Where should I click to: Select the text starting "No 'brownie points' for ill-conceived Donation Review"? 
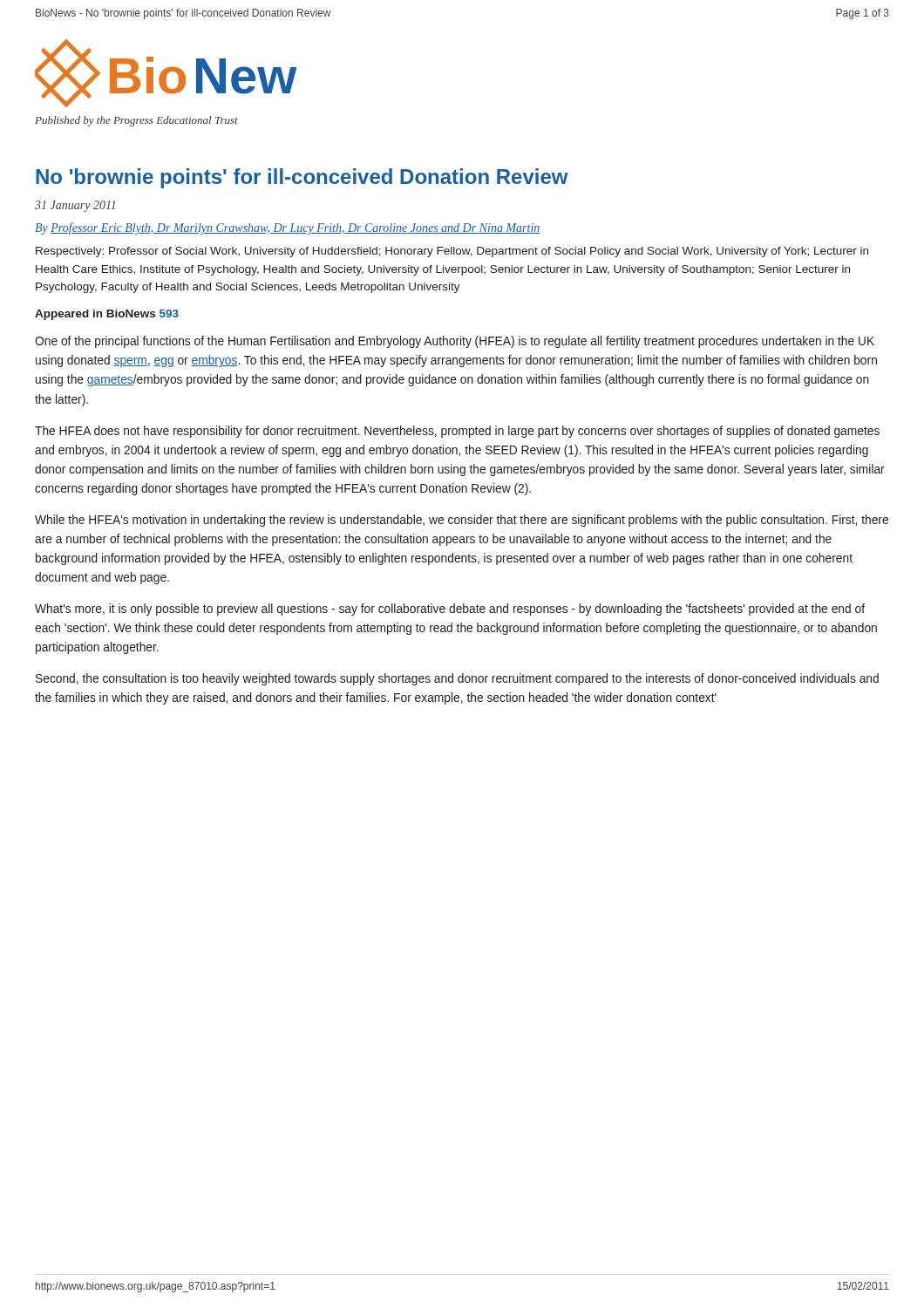pos(301,177)
